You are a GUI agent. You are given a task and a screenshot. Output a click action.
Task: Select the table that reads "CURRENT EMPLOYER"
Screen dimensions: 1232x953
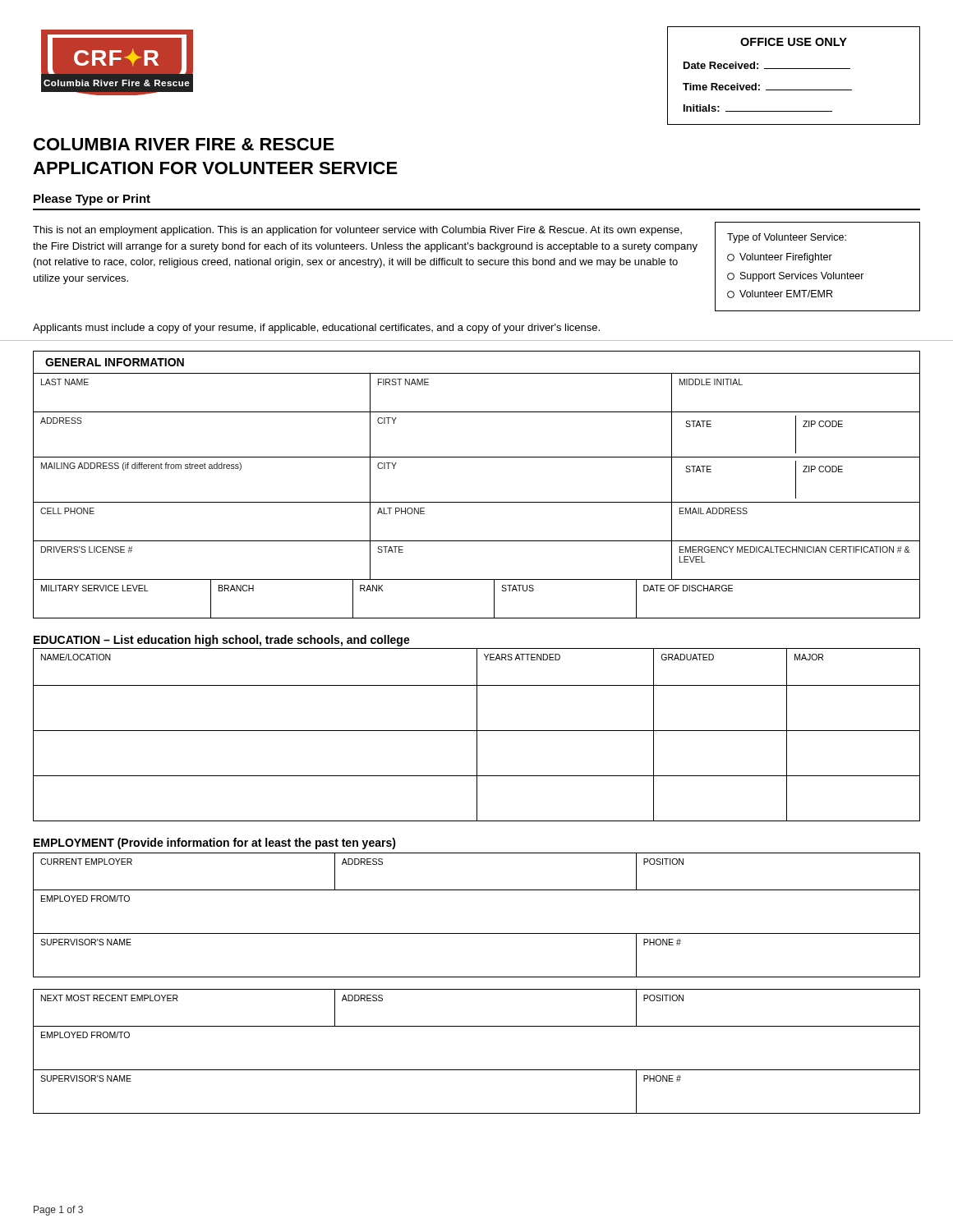pyautogui.click(x=476, y=915)
